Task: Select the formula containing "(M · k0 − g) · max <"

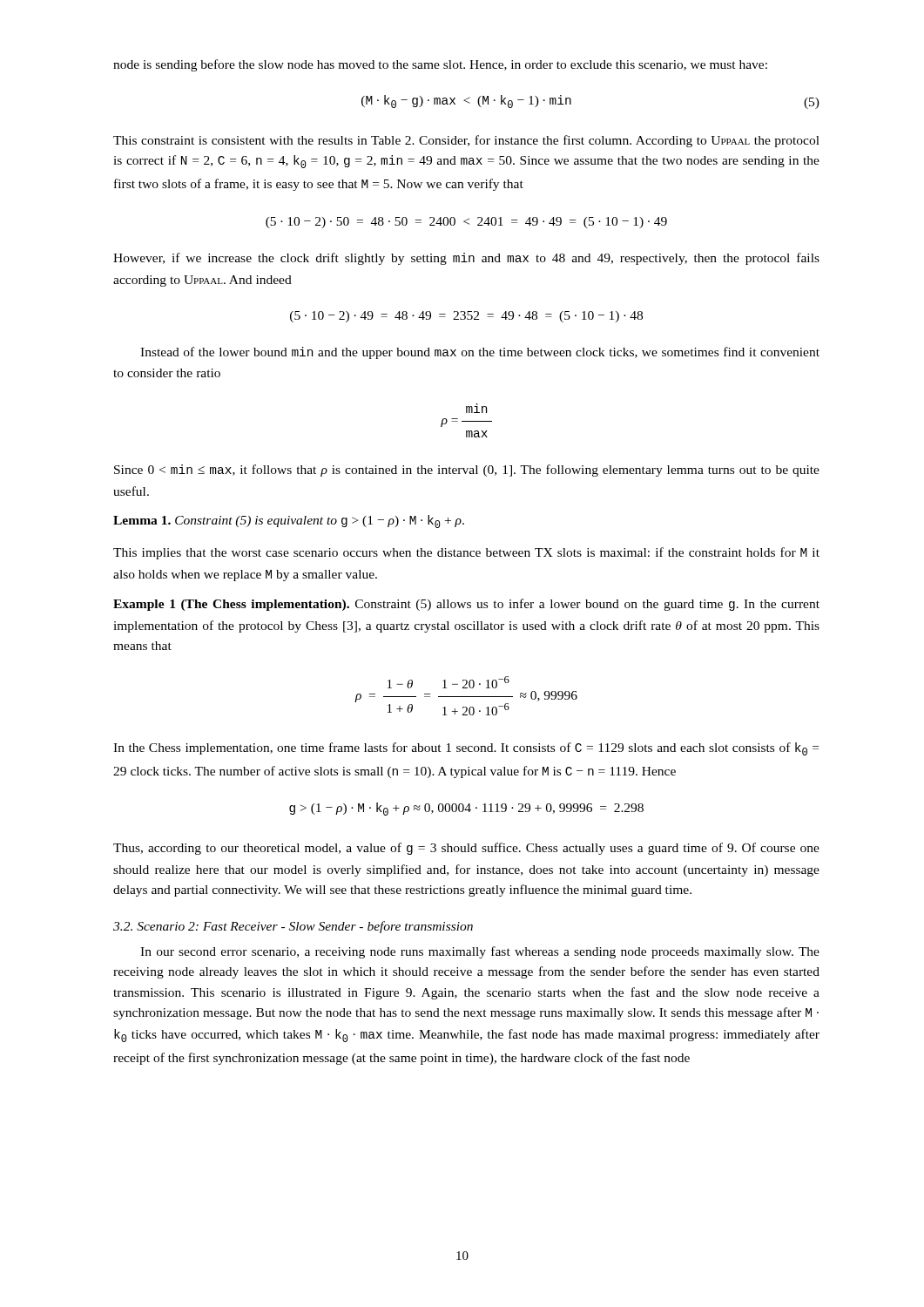Action: click(466, 102)
